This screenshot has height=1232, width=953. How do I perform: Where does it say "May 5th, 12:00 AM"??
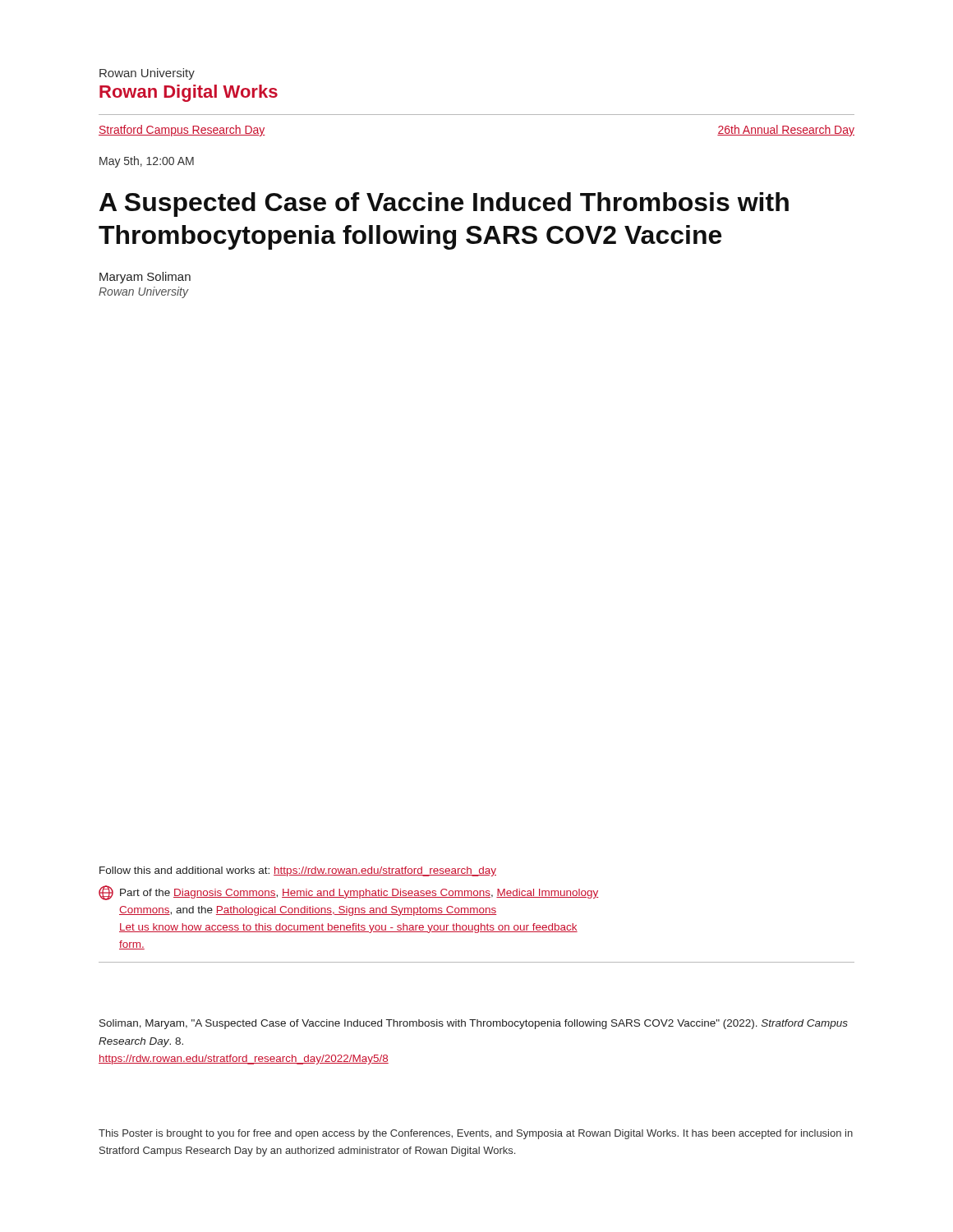[147, 161]
